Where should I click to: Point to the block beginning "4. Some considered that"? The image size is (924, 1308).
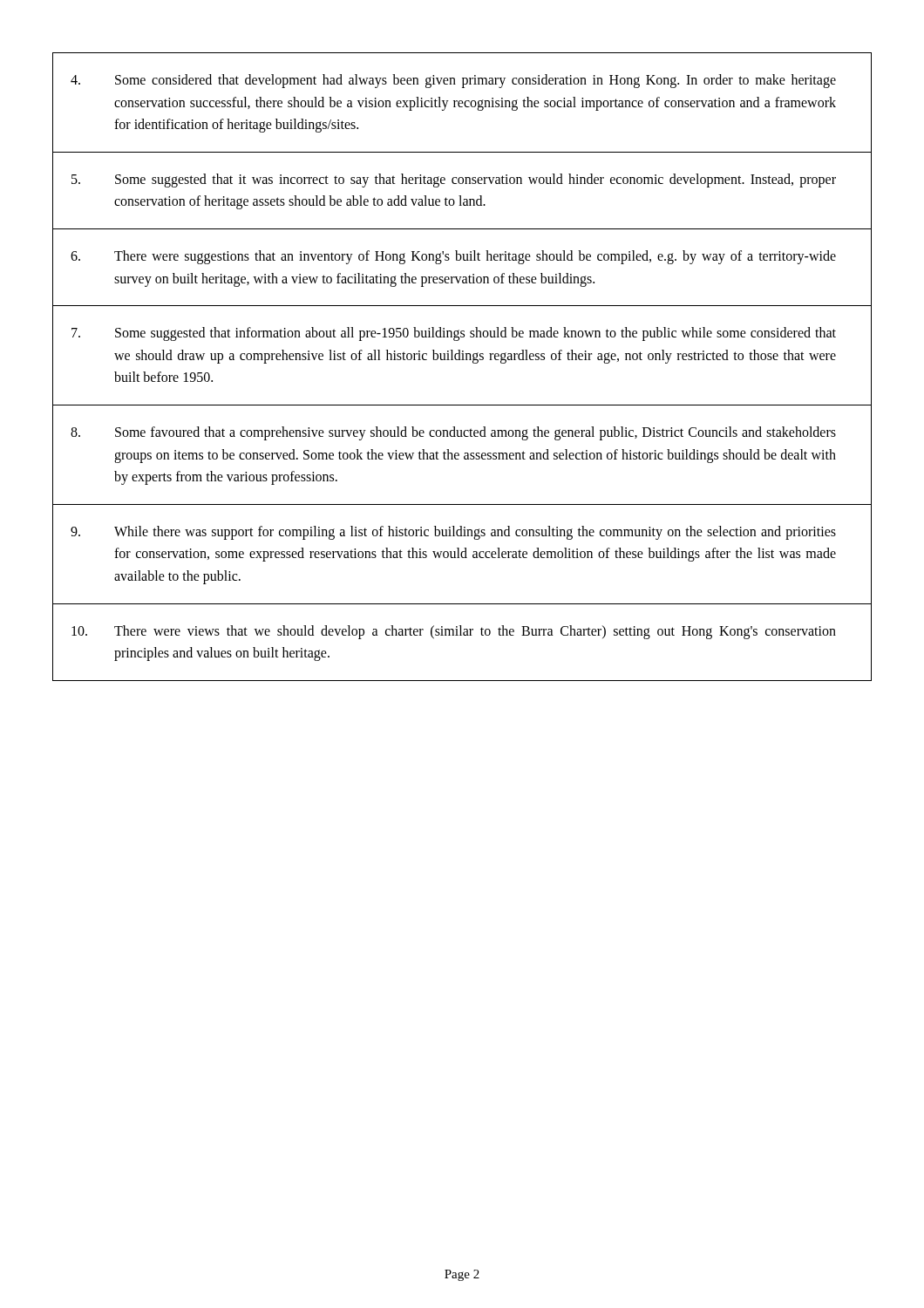[453, 102]
